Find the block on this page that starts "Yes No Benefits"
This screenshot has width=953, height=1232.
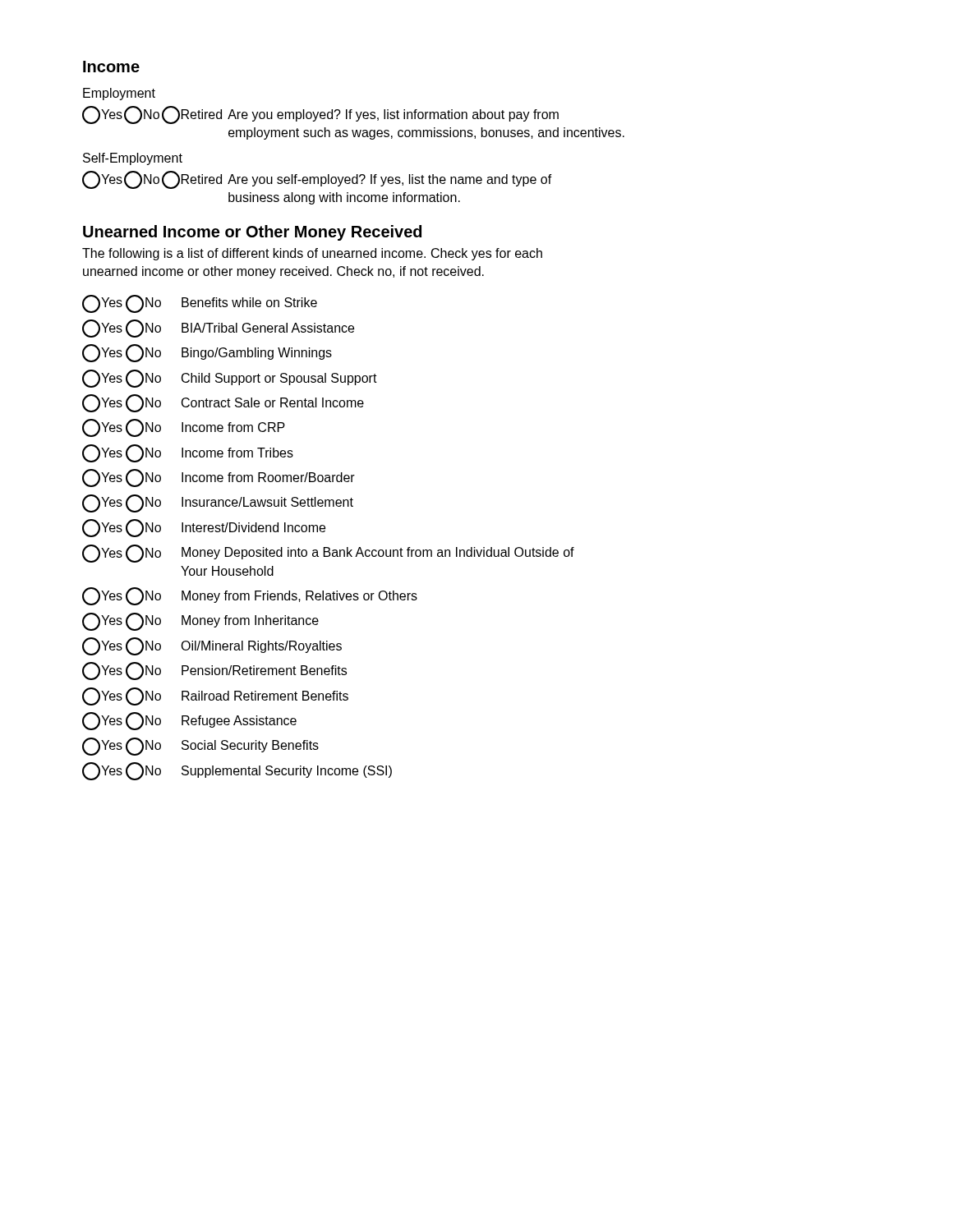pos(200,304)
